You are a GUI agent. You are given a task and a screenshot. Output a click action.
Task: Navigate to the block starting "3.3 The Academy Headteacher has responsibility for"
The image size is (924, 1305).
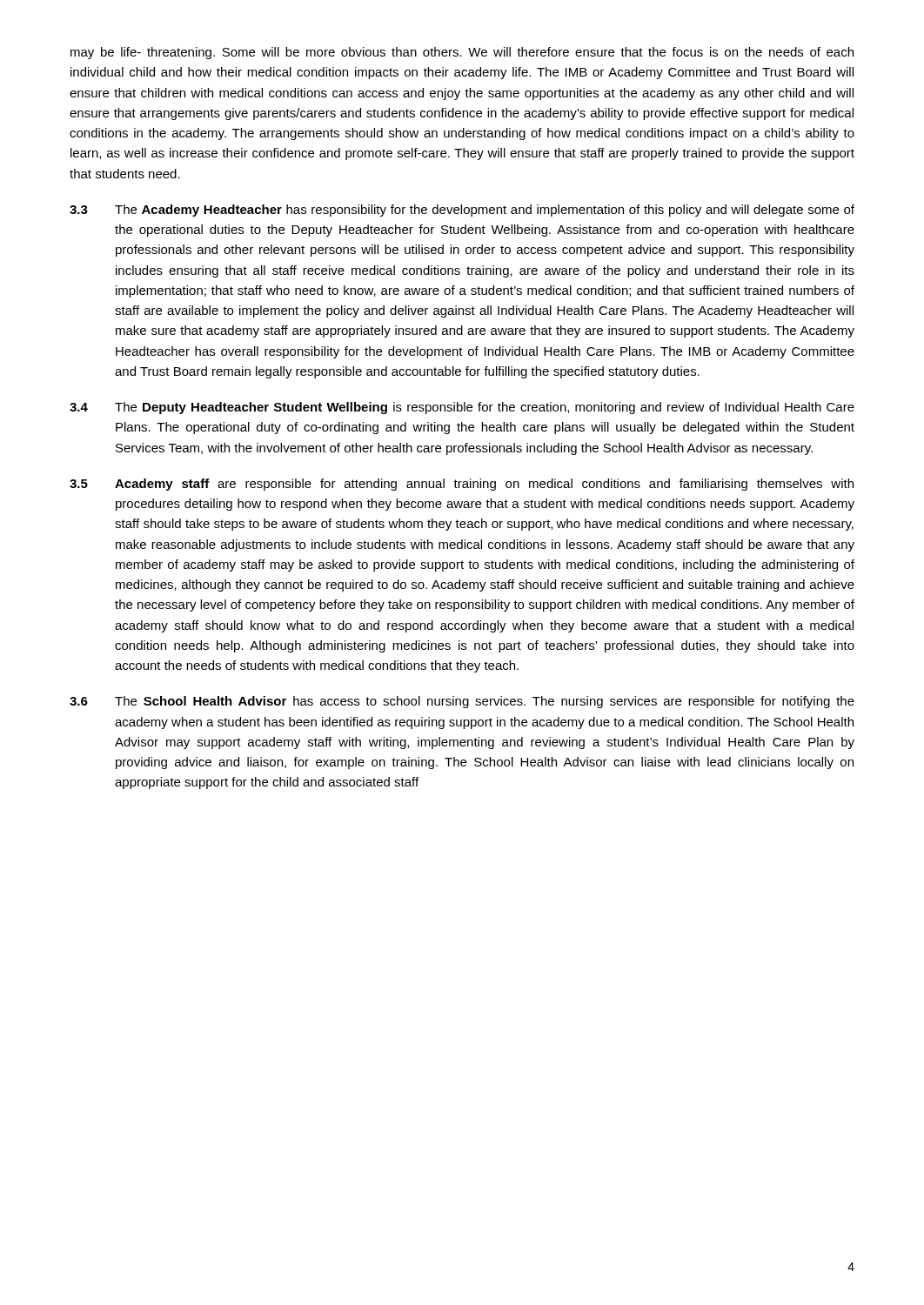(462, 290)
